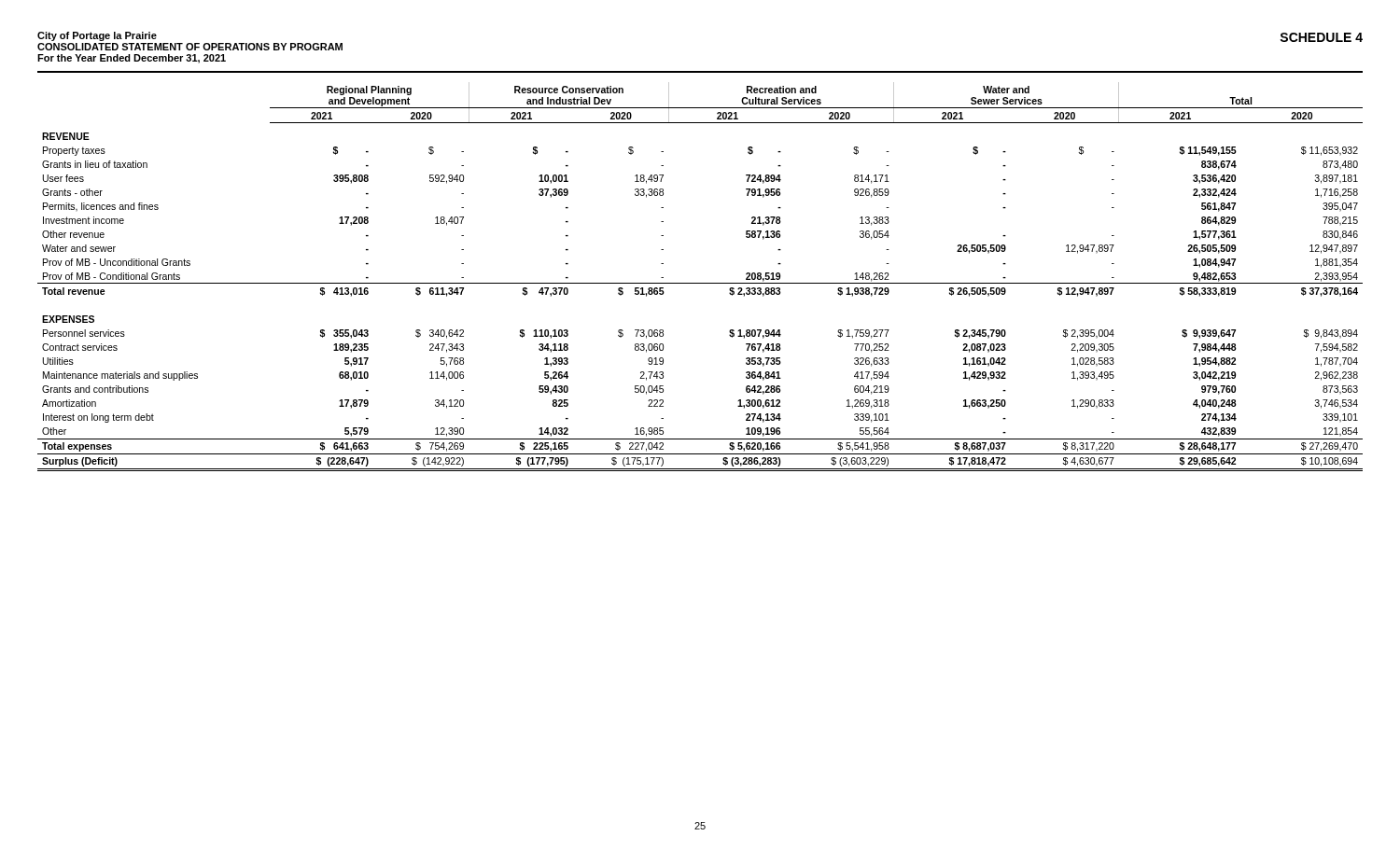Locate the title that says "CONSOLIDATED STATEMENT OF OPERATIONS BY PROGRAM"
This screenshot has width=1400, height=850.
click(x=190, y=47)
